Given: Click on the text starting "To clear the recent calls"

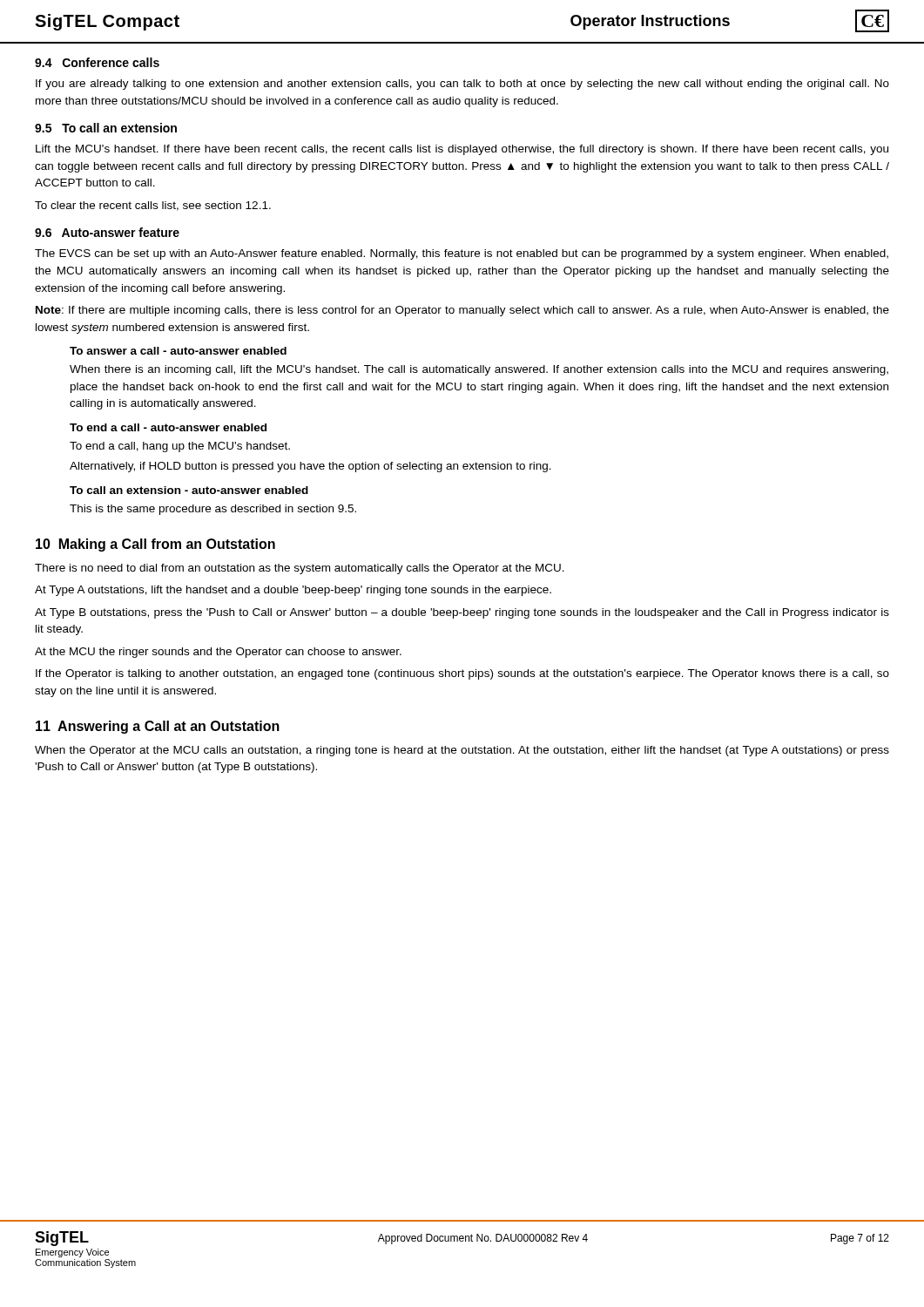Looking at the screenshot, I should [x=153, y=205].
